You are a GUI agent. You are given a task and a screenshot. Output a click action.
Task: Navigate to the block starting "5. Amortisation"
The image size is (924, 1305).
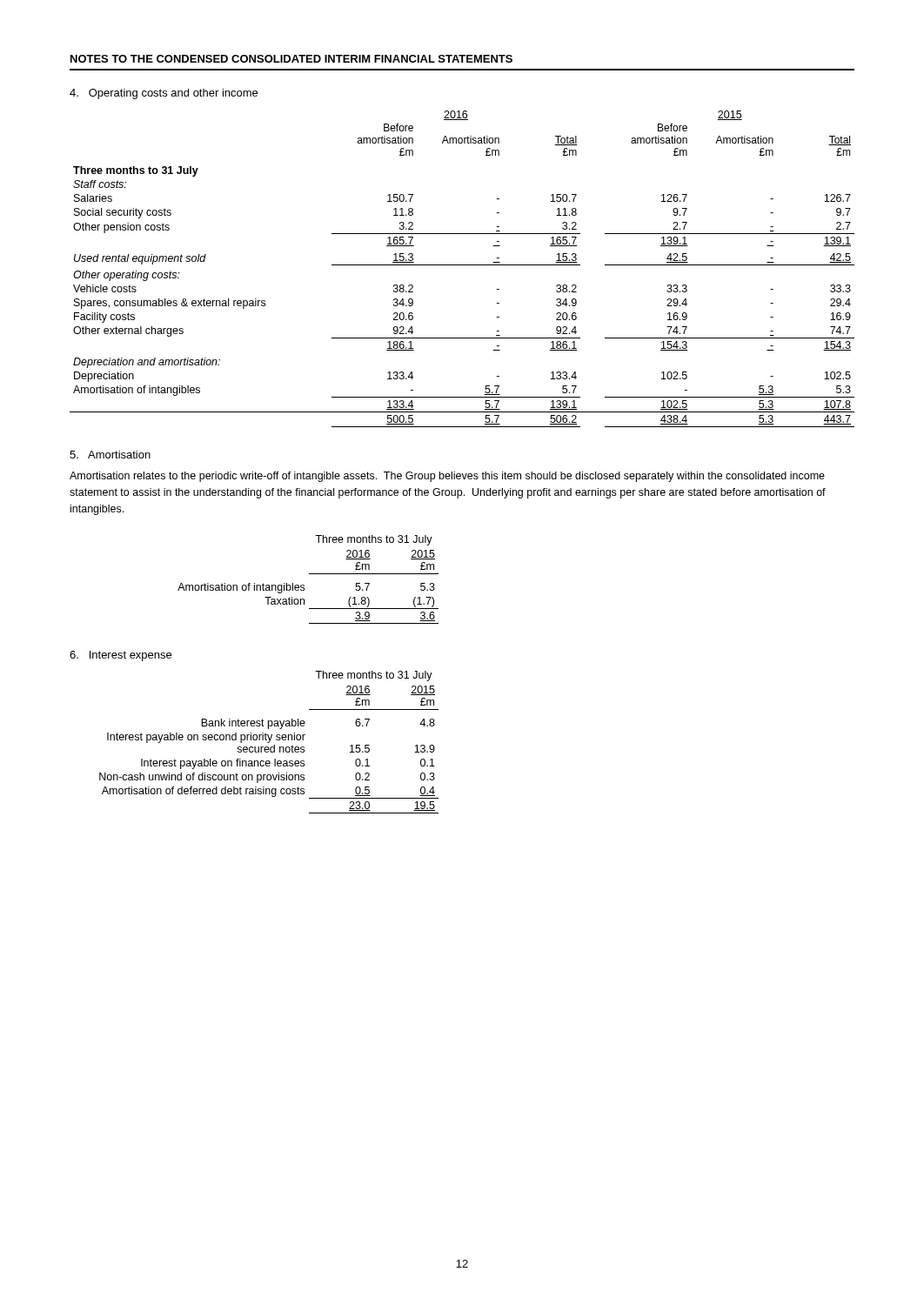[x=110, y=454]
